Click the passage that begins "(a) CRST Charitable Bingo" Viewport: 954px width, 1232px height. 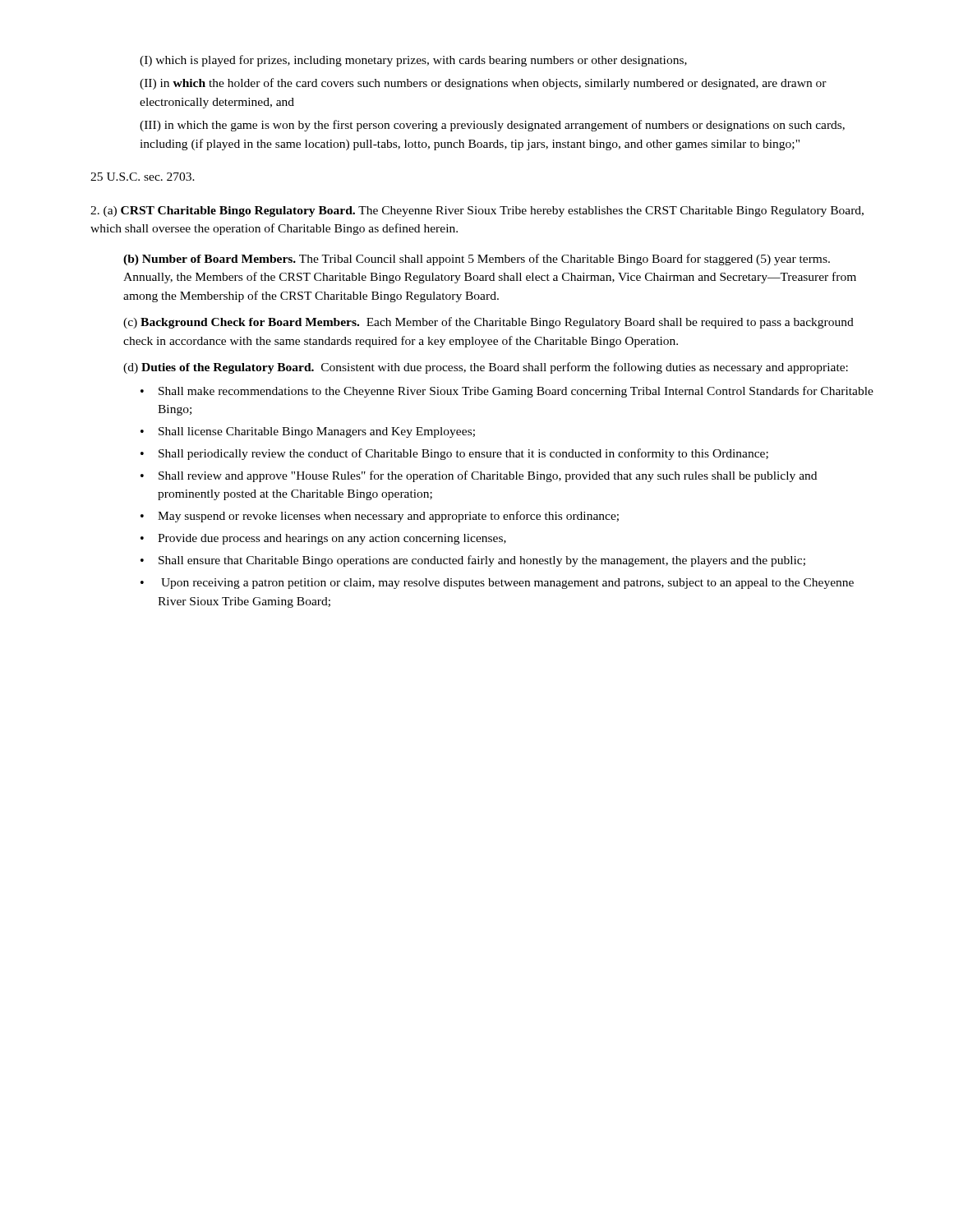click(x=485, y=220)
